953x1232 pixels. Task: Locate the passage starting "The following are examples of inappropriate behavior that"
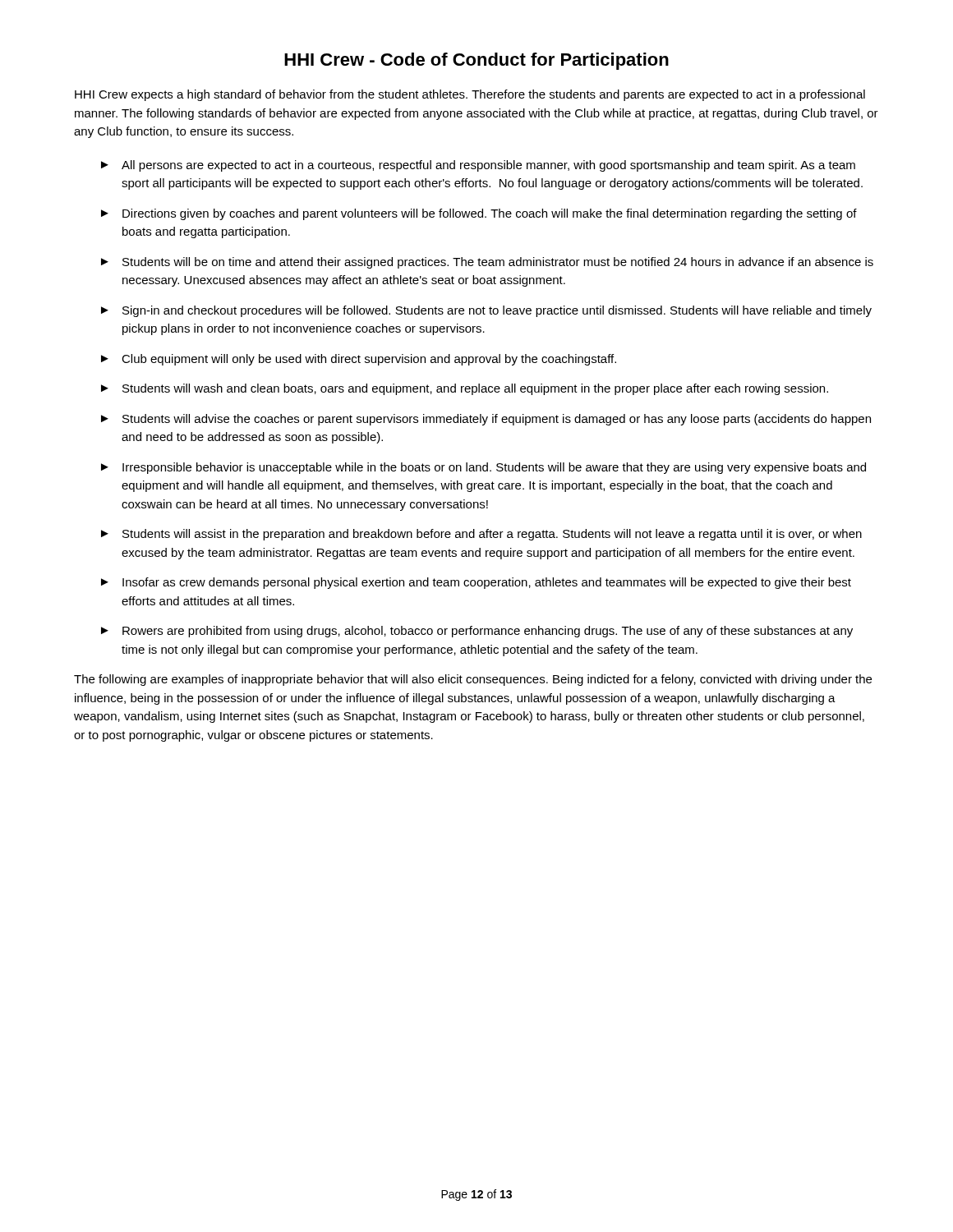pos(473,707)
